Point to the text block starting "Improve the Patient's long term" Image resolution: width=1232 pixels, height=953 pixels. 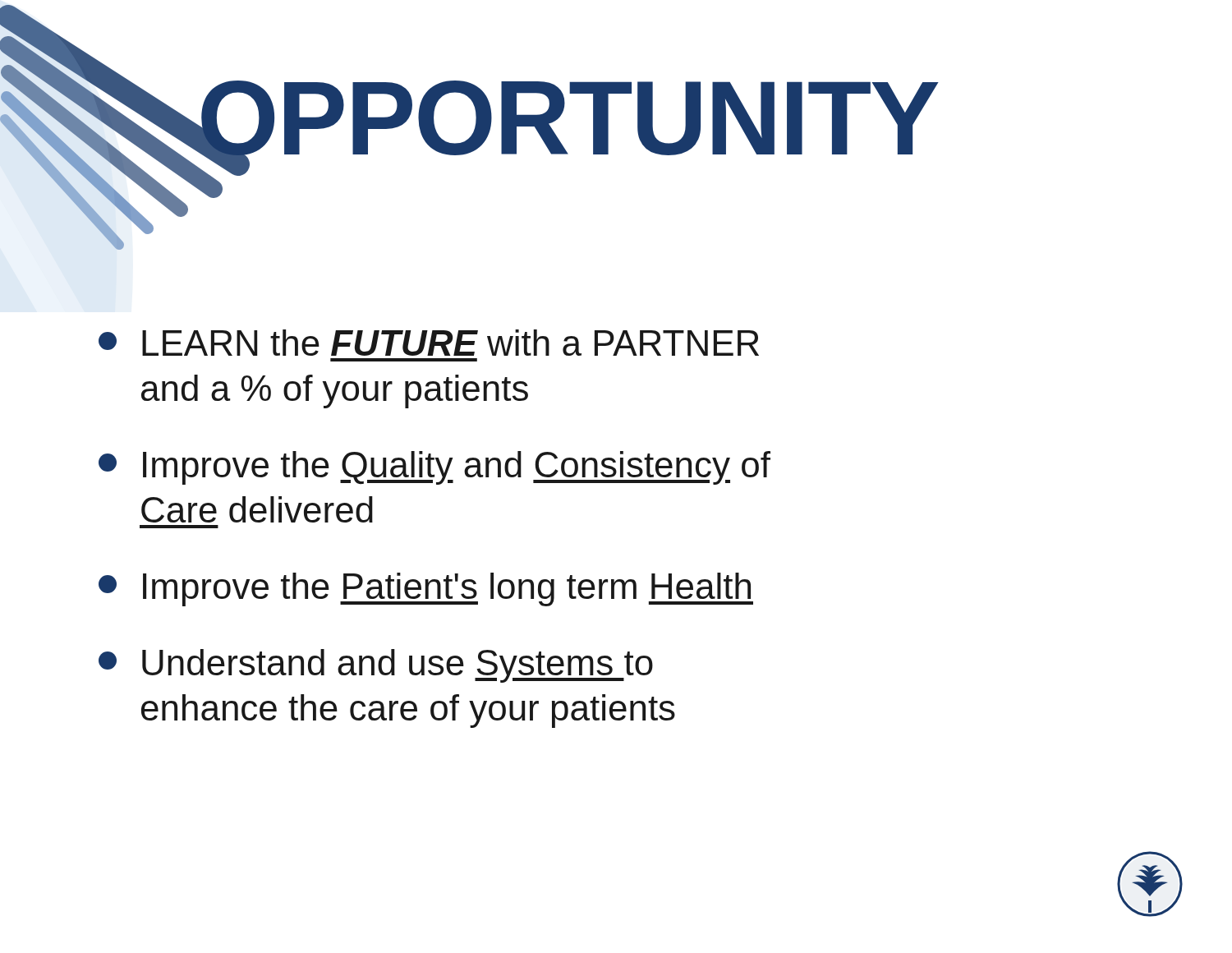tap(426, 586)
